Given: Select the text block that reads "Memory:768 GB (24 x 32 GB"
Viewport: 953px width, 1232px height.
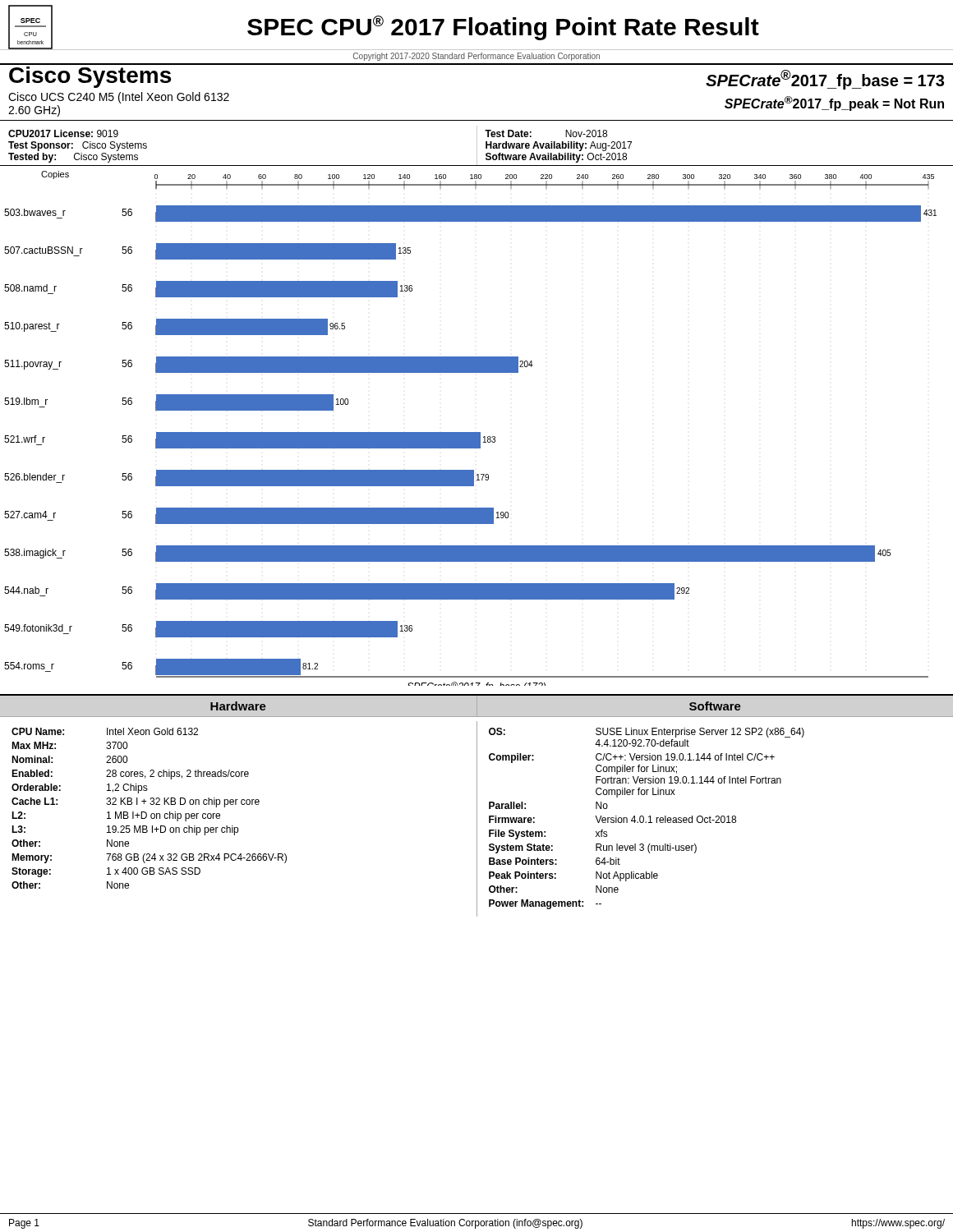Looking at the screenshot, I should click(149, 857).
